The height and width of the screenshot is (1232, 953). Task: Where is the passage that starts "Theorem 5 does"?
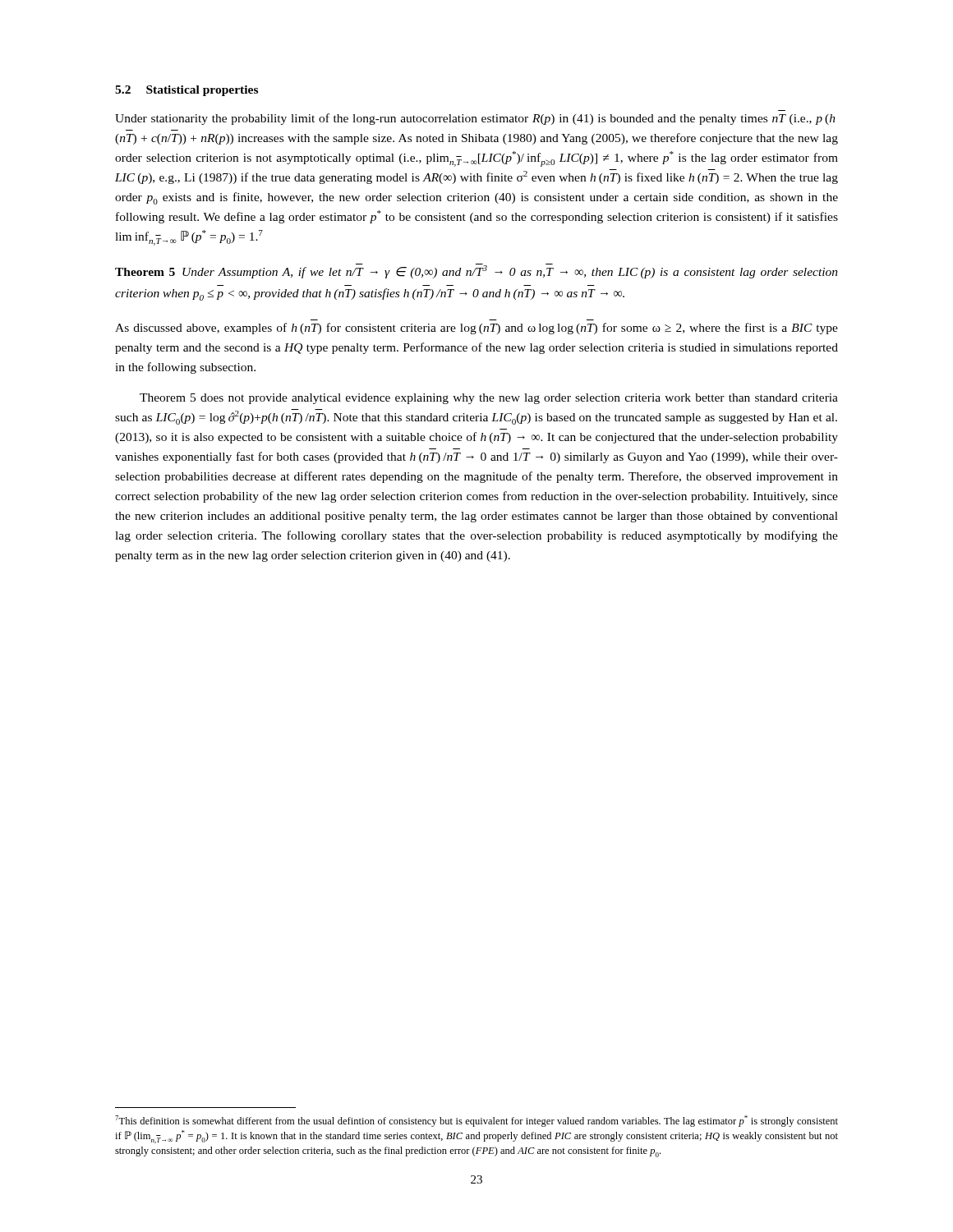click(476, 477)
